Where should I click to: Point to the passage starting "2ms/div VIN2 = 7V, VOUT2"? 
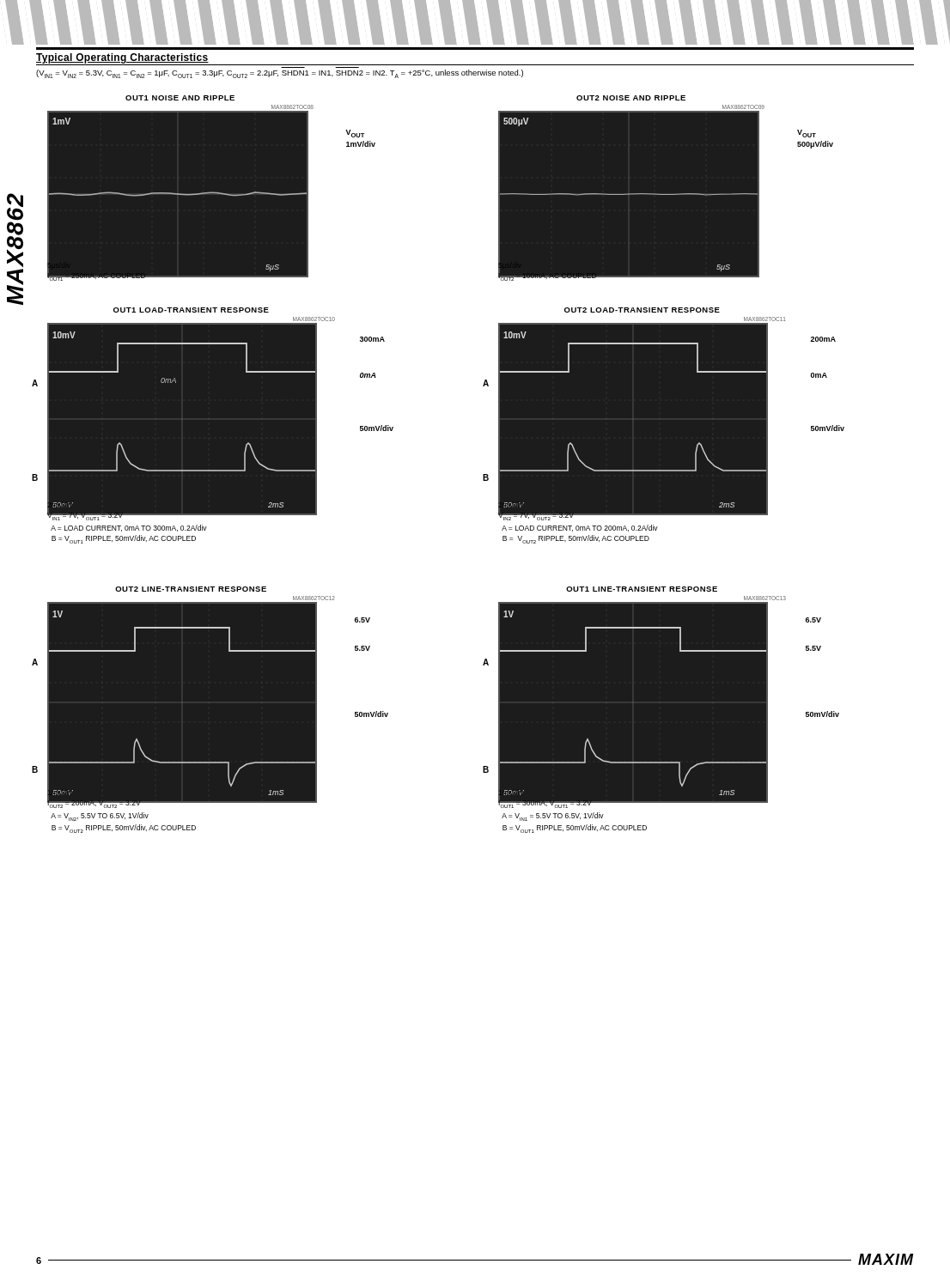coord(578,522)
